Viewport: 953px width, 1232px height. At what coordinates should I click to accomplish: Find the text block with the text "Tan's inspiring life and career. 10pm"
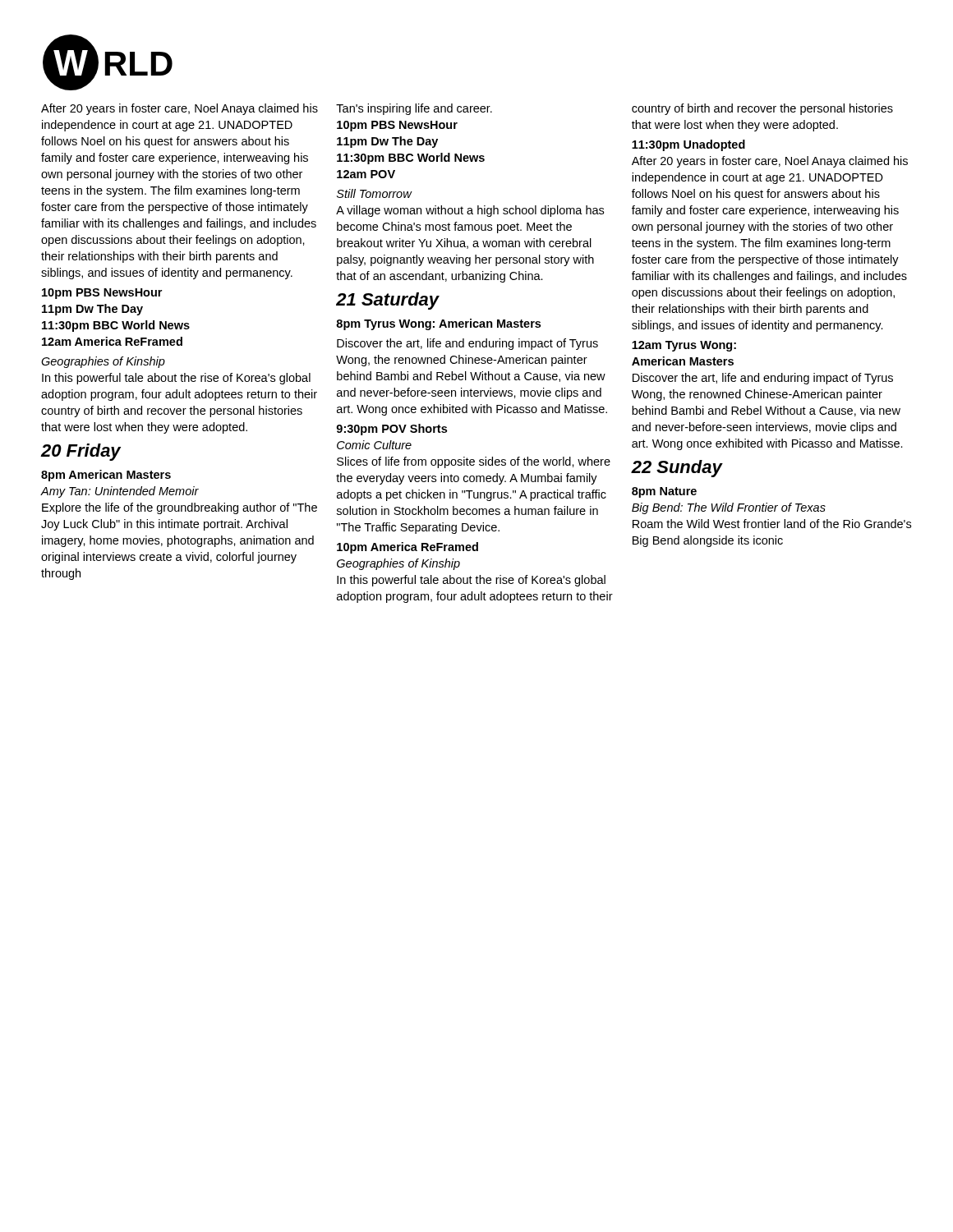pos(414,109)
